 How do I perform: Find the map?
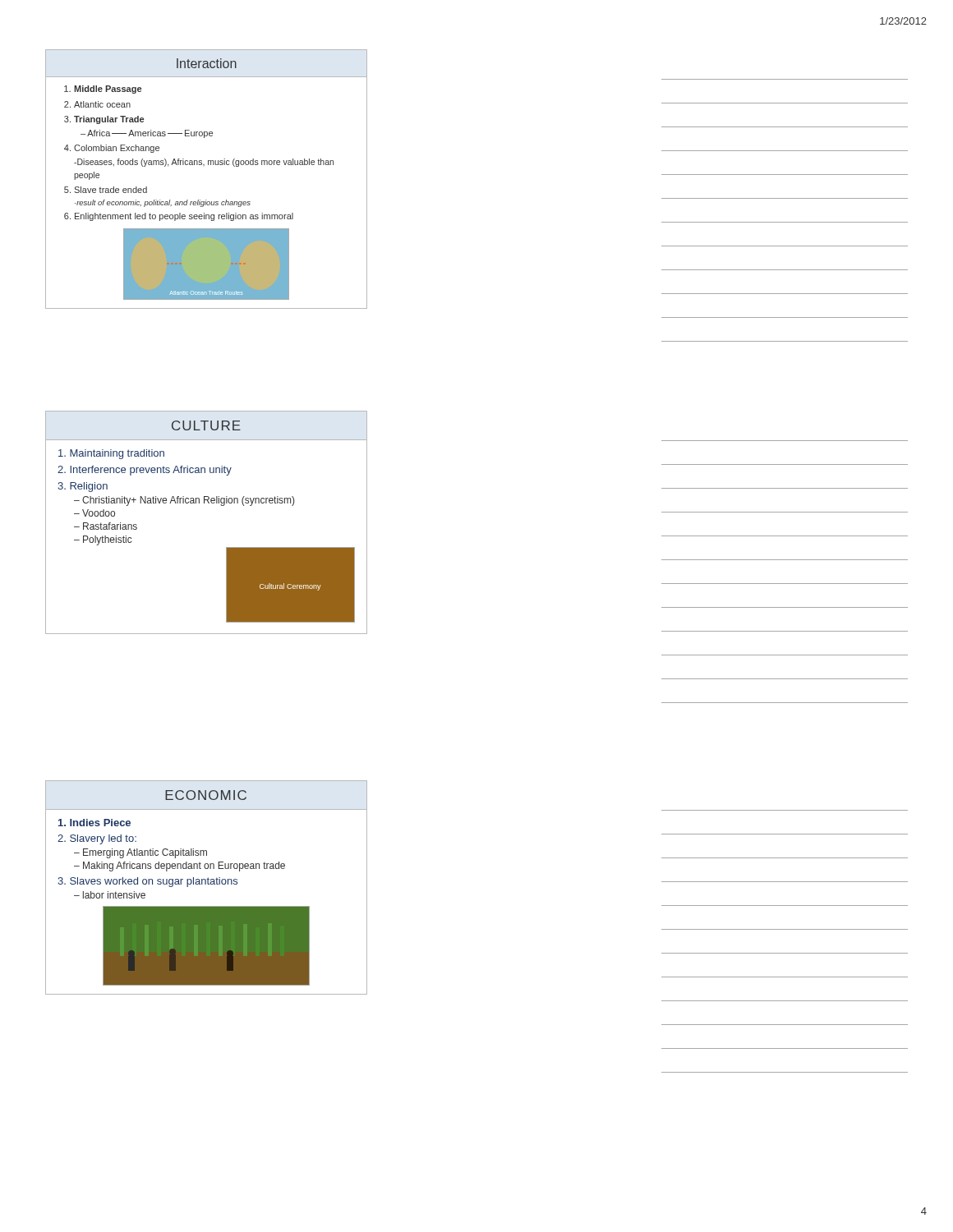pos(206,264)
